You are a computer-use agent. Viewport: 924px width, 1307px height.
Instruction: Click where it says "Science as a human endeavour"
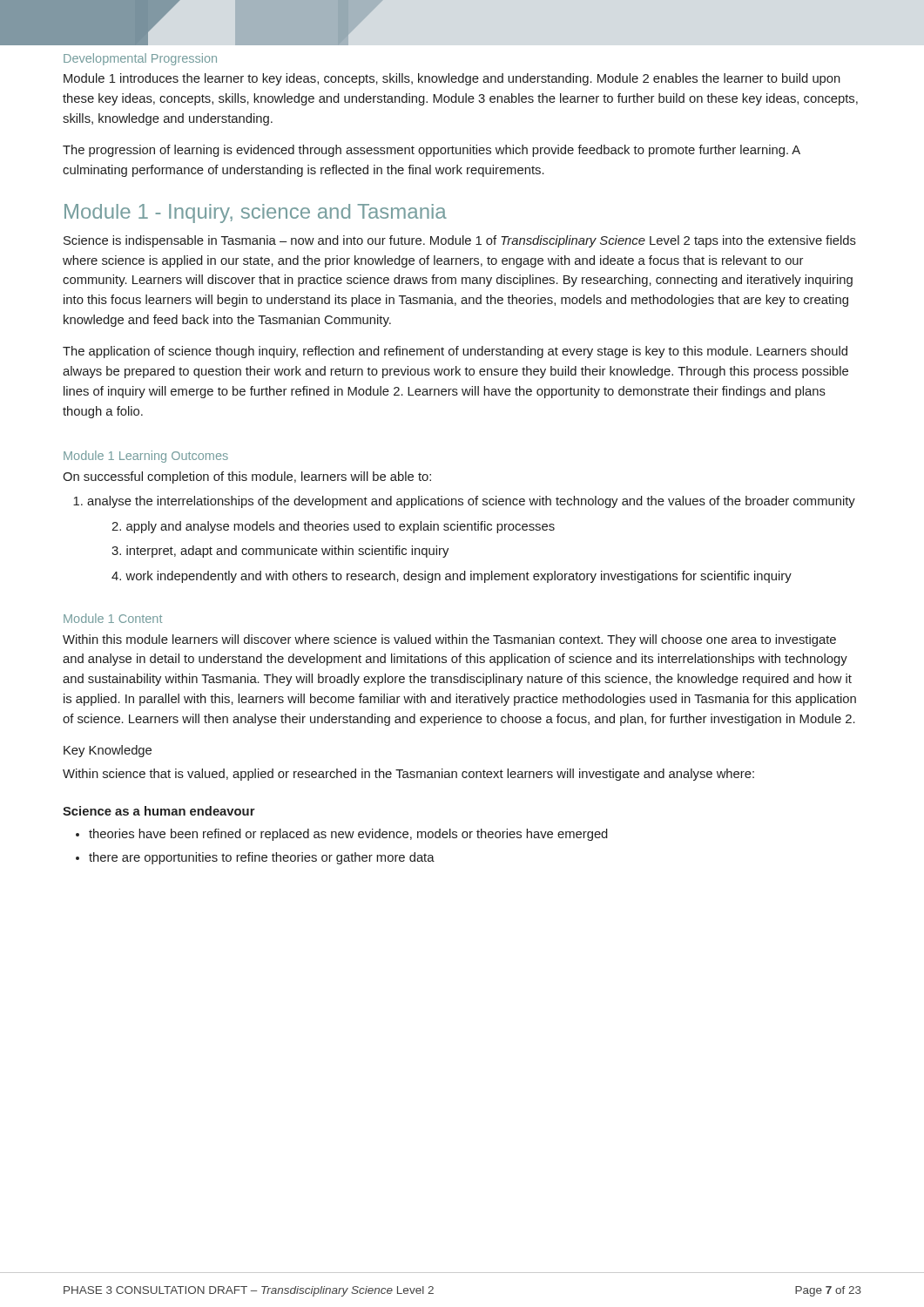pyautogui.click(x=159, y=811)
